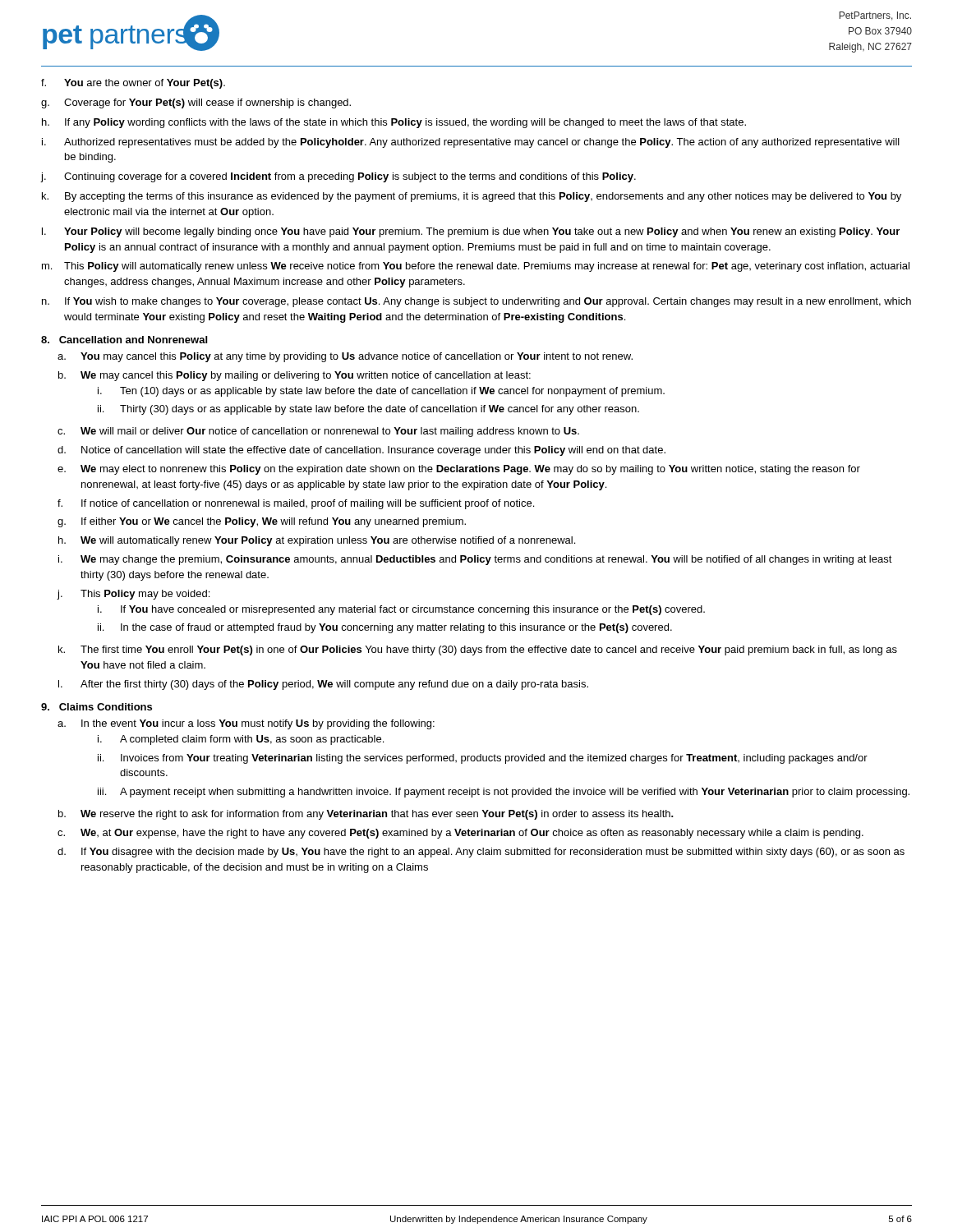Point to the text starting "j. Continuing coverage"
953x1232 pixels.
tap(476, 177)
